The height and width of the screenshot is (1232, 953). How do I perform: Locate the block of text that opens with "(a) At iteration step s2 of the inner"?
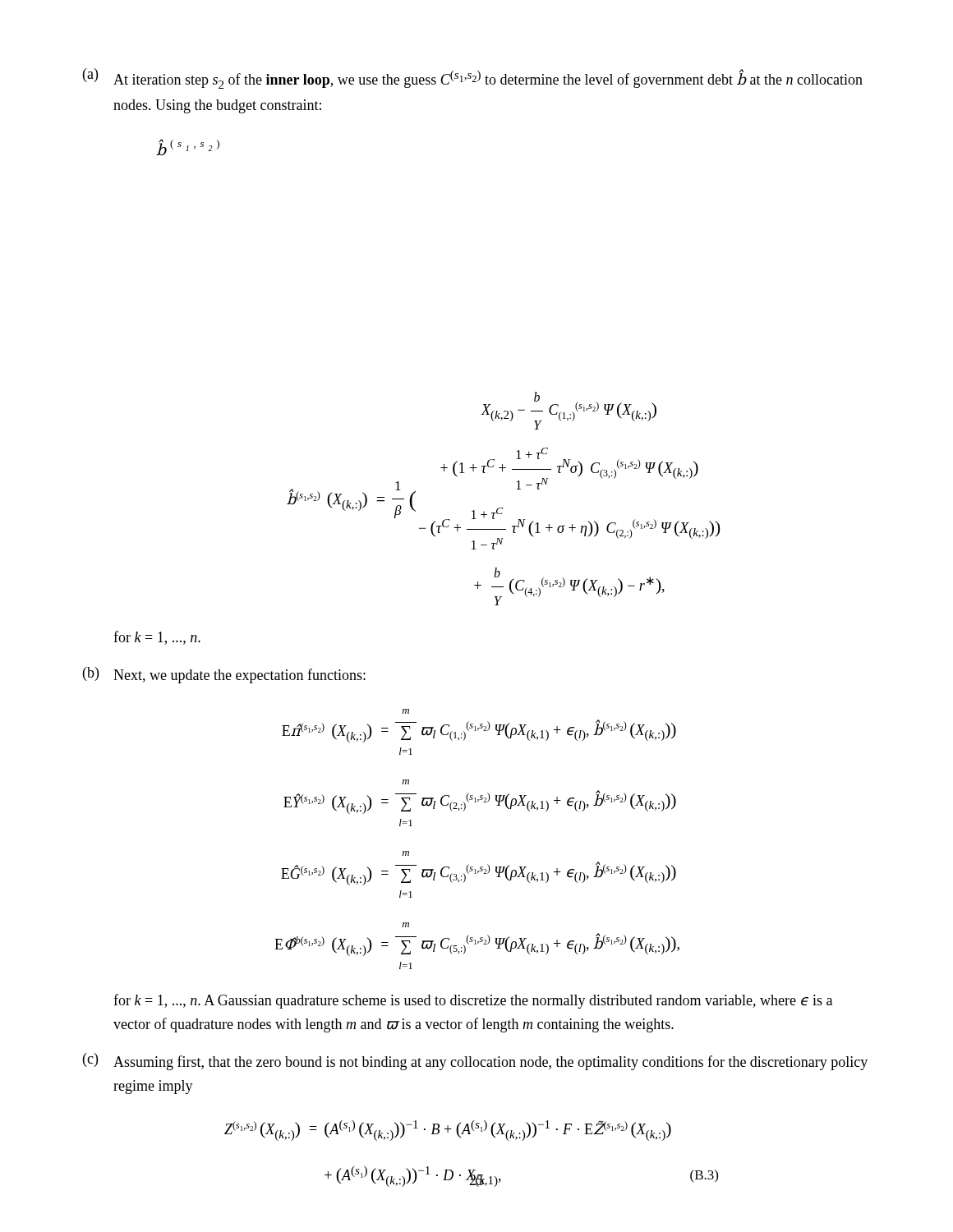pyautogui.click(x=476, y=91)
